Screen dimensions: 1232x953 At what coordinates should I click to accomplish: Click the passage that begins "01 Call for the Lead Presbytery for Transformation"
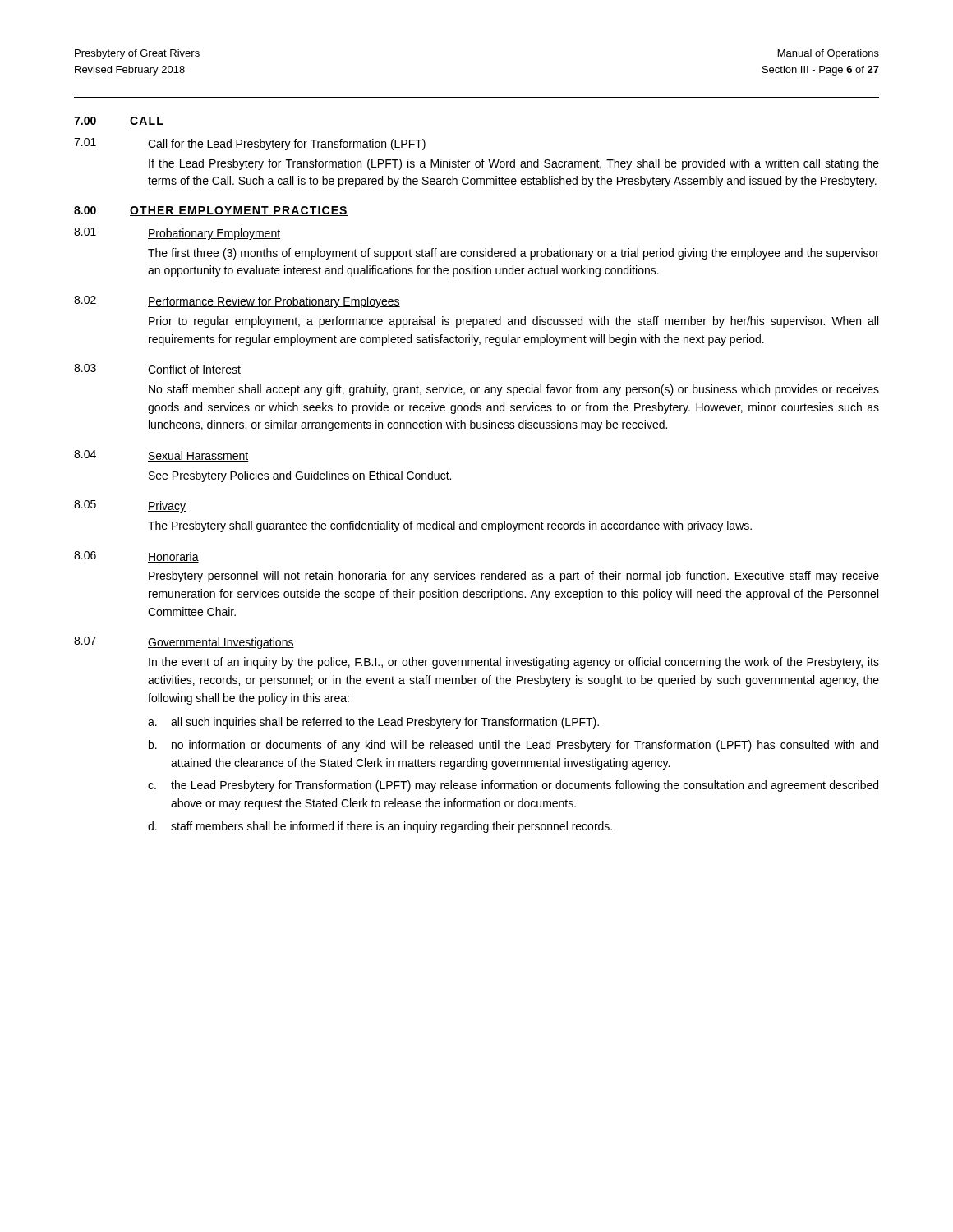coord(476,163)
